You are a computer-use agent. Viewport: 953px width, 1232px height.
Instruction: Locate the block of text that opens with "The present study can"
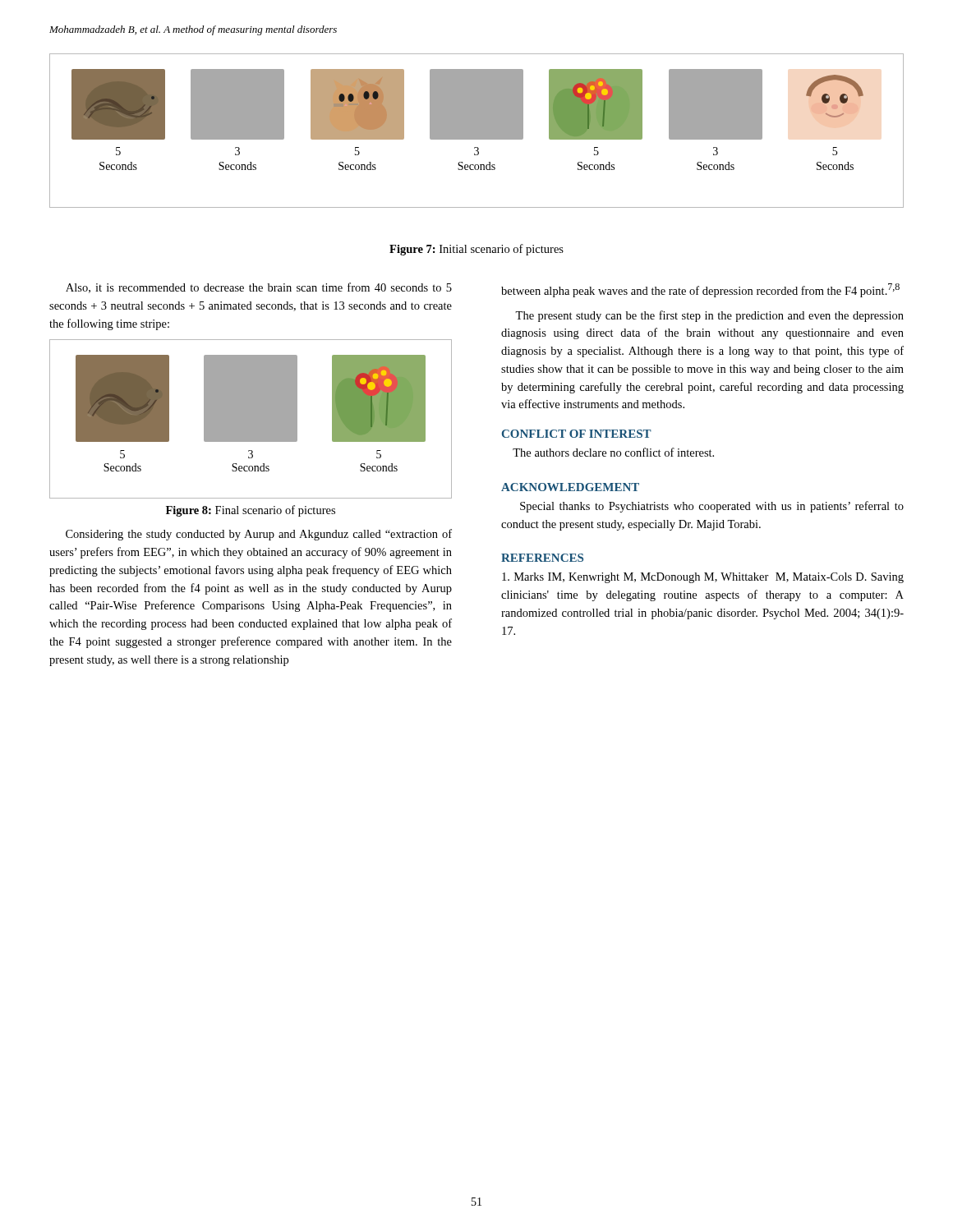click(x=702, y=360)
